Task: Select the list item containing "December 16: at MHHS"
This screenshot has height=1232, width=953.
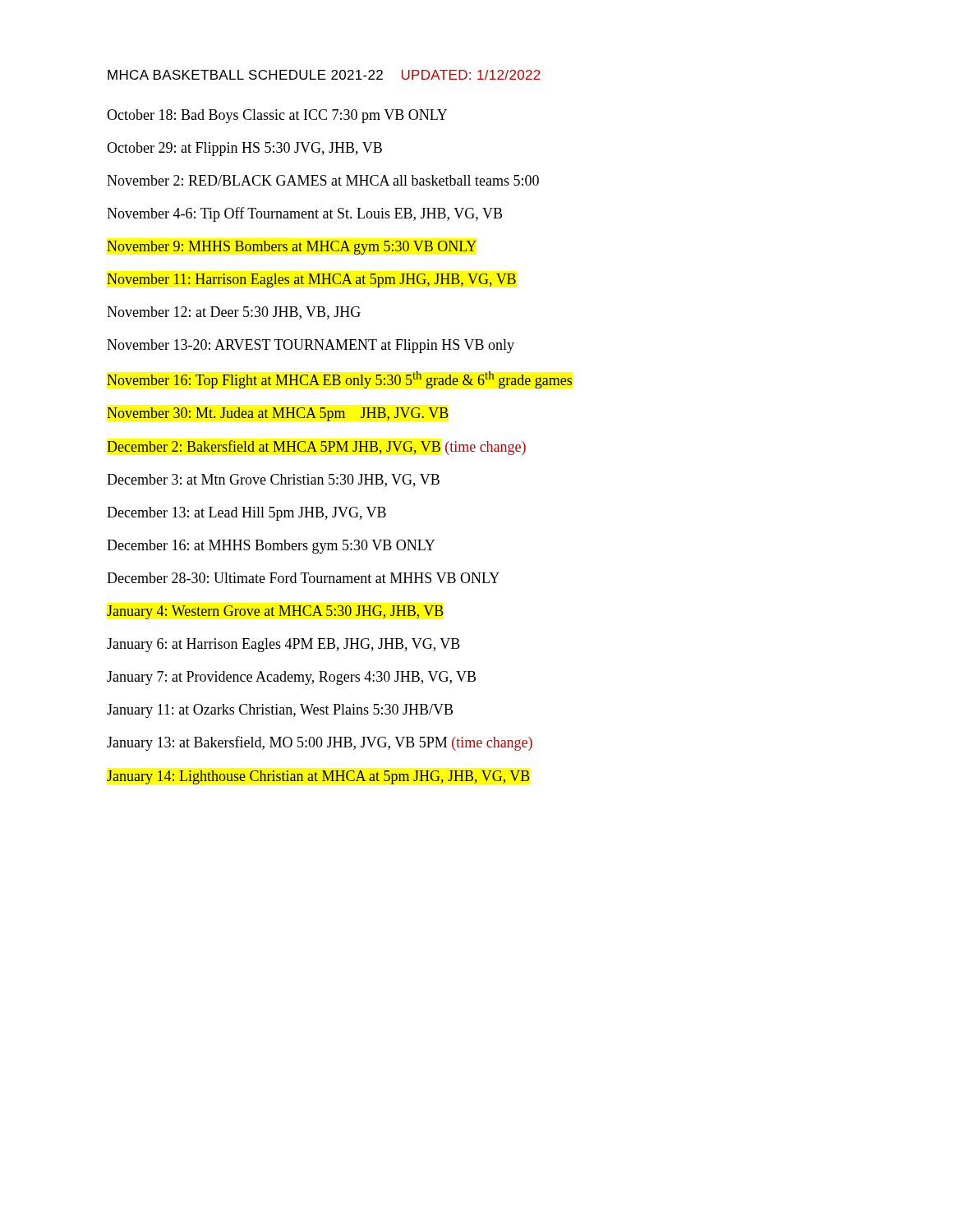Action: [271, 545]
